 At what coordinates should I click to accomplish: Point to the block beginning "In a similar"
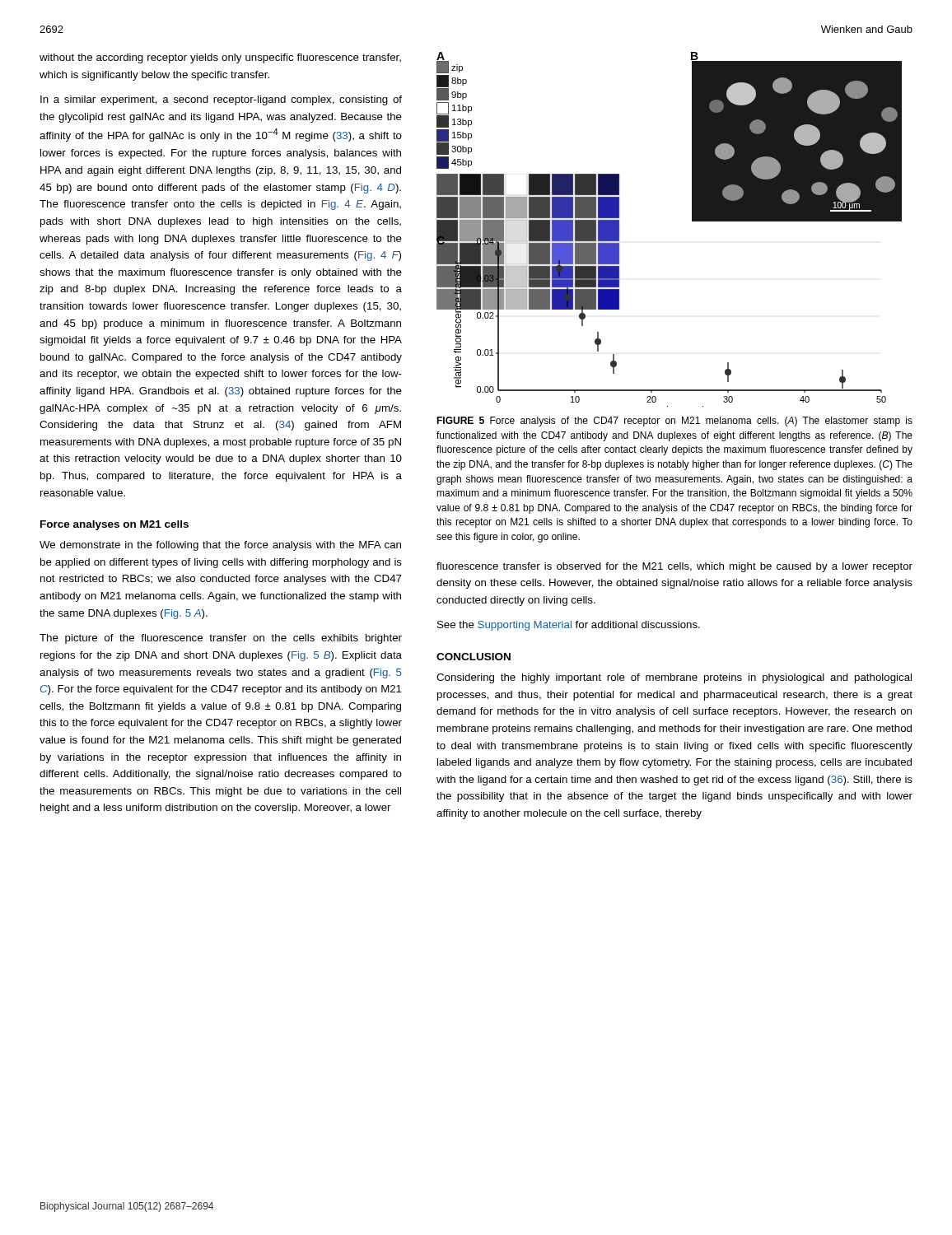pyautogui.click(x=221, y=296)
